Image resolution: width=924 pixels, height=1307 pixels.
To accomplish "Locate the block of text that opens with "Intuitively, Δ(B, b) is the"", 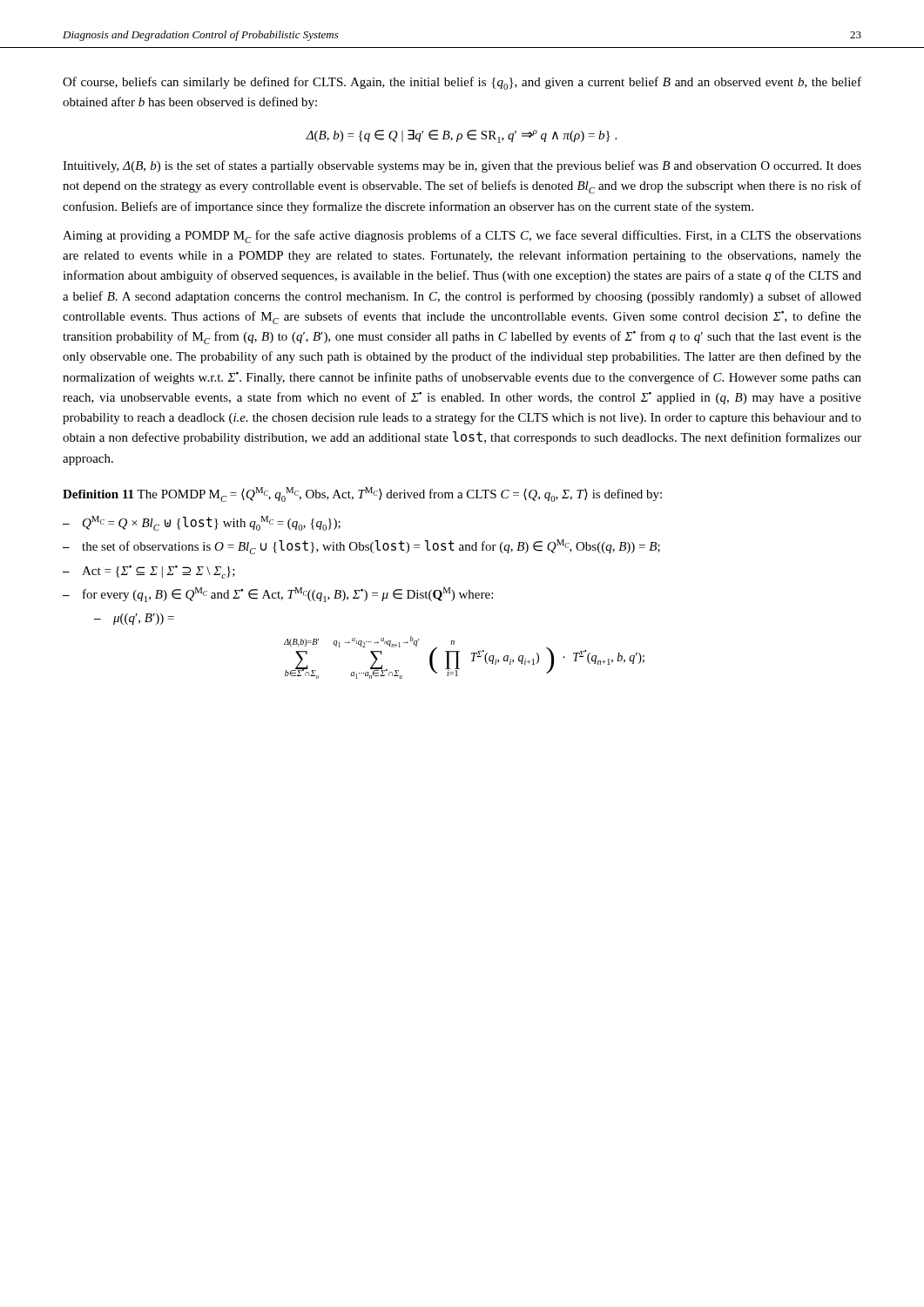I will coord(462,186).
